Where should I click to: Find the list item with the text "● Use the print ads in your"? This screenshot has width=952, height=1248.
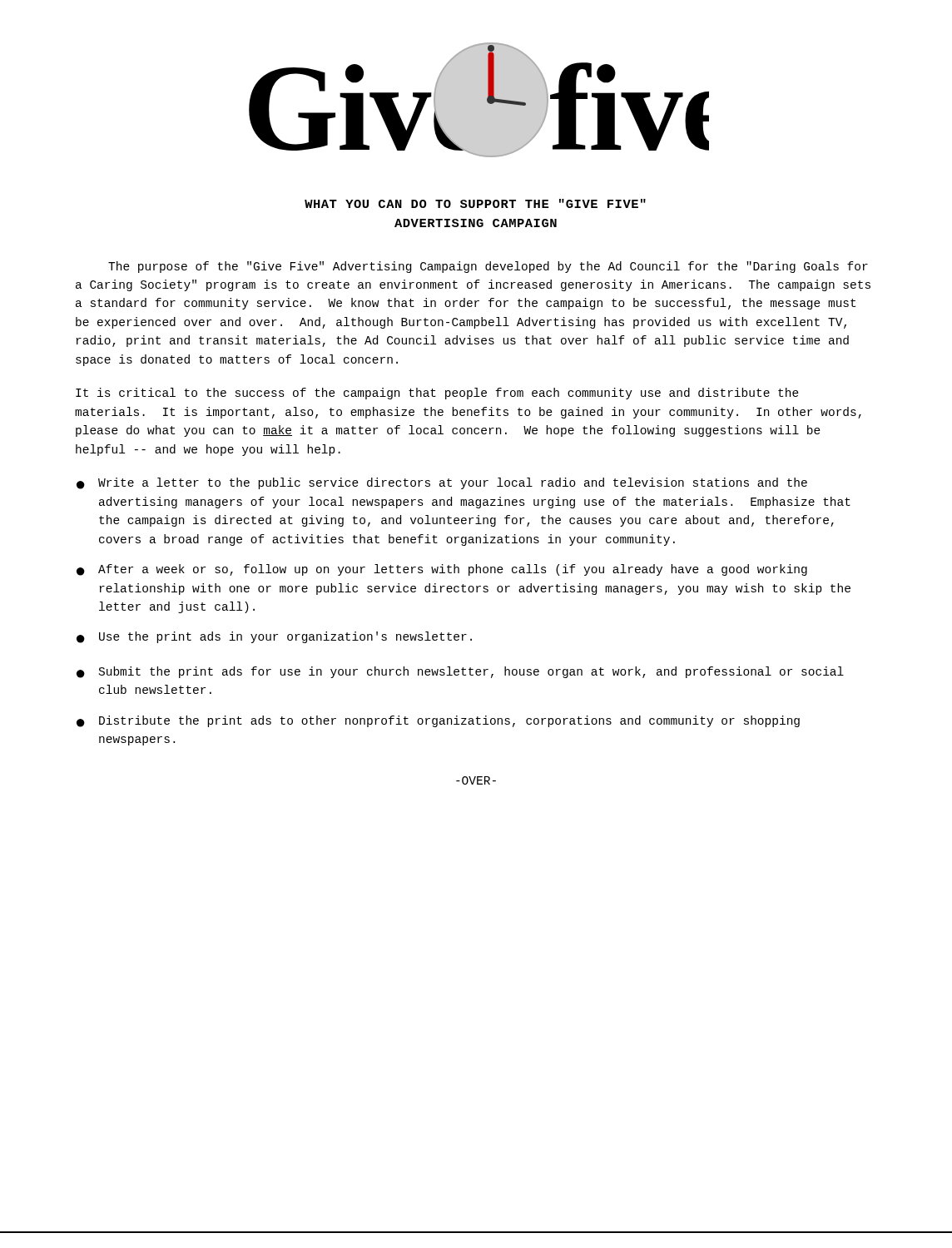[x=476, y=640]
